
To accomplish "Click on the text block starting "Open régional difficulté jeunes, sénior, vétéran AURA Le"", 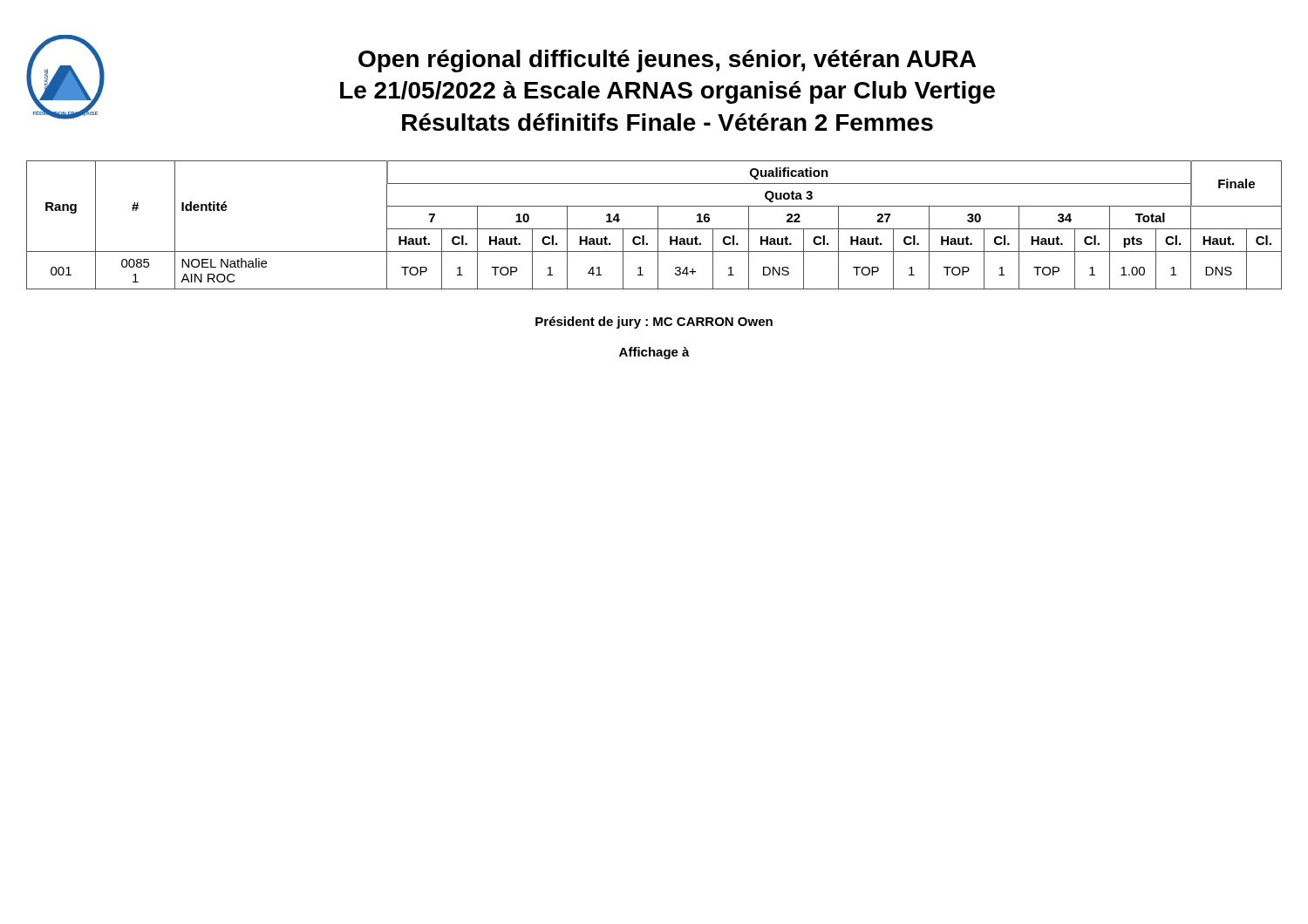I will 667,91.
